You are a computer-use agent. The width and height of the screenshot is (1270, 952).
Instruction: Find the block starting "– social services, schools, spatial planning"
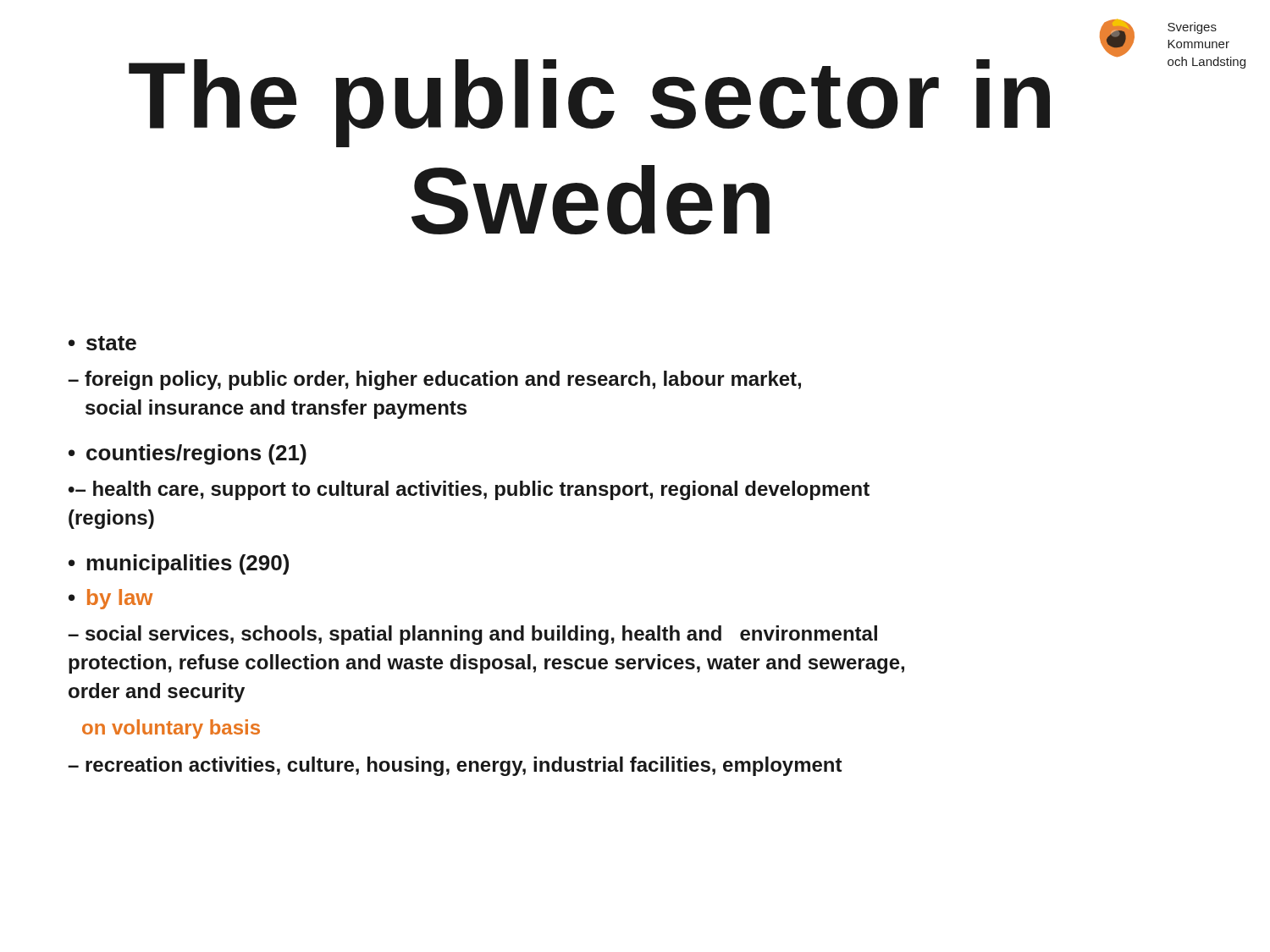pos(487,662)
